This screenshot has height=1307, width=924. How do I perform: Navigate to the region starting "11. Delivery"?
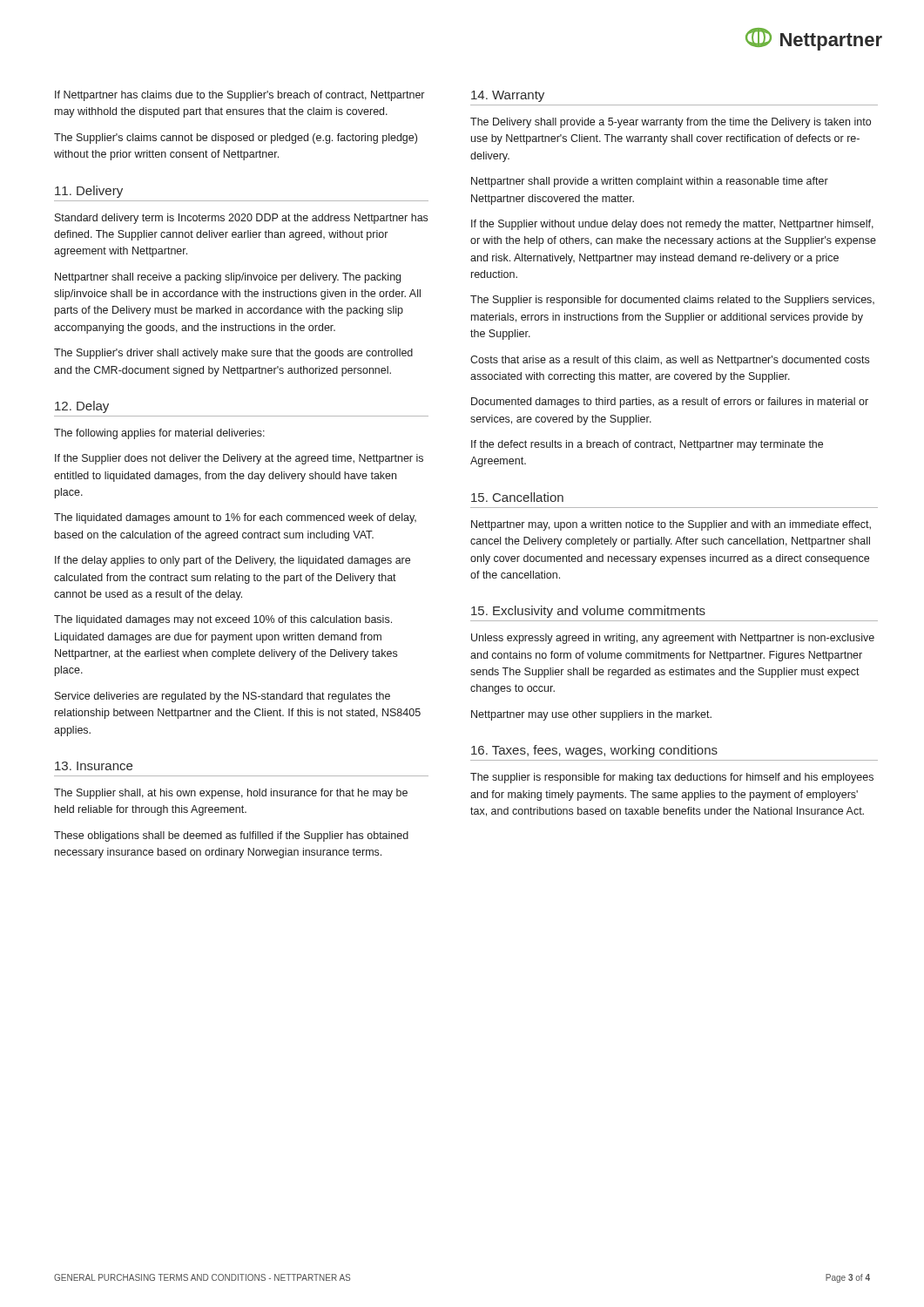click(88, 190)
